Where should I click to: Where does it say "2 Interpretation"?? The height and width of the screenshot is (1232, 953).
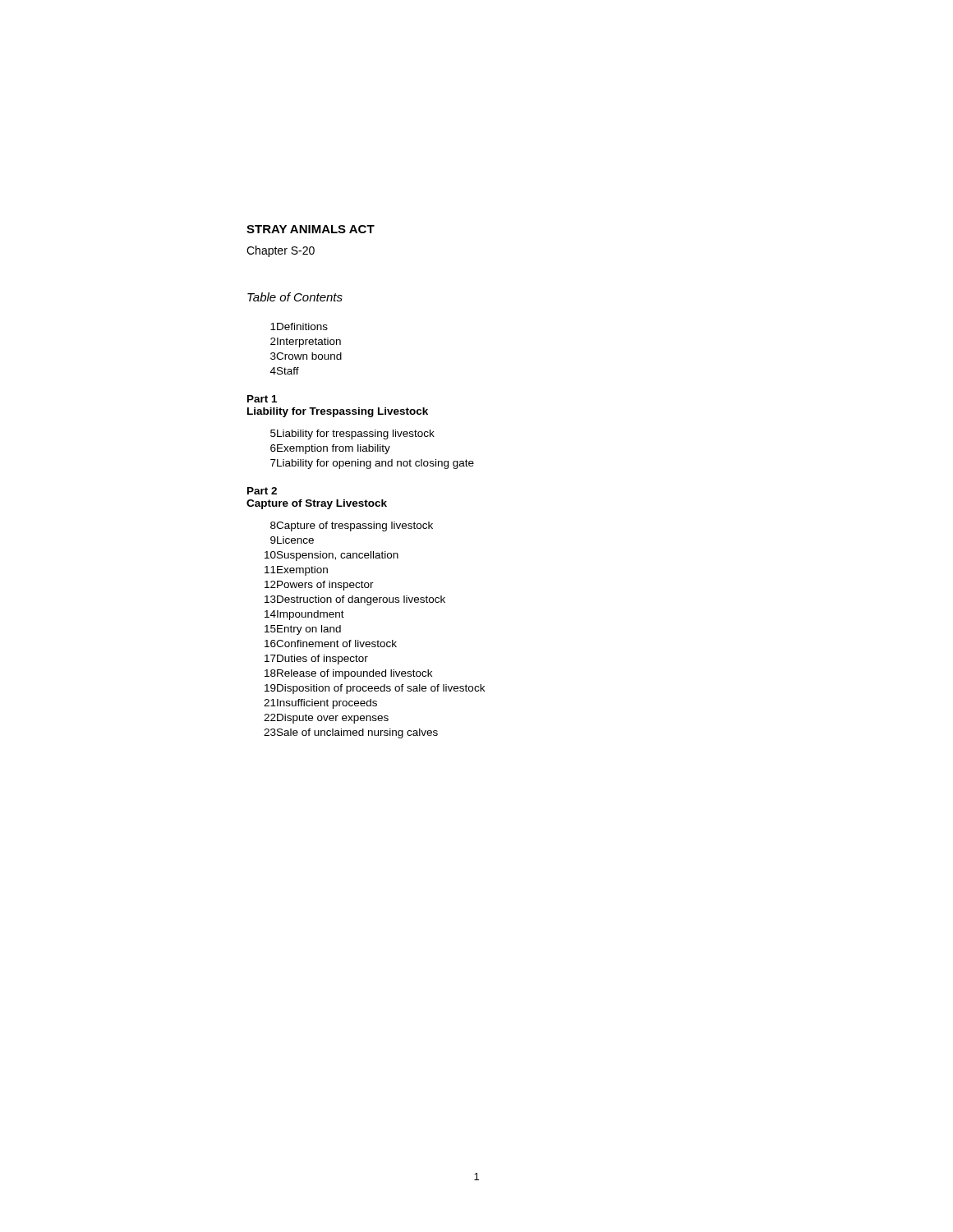[x=306, y=342]
